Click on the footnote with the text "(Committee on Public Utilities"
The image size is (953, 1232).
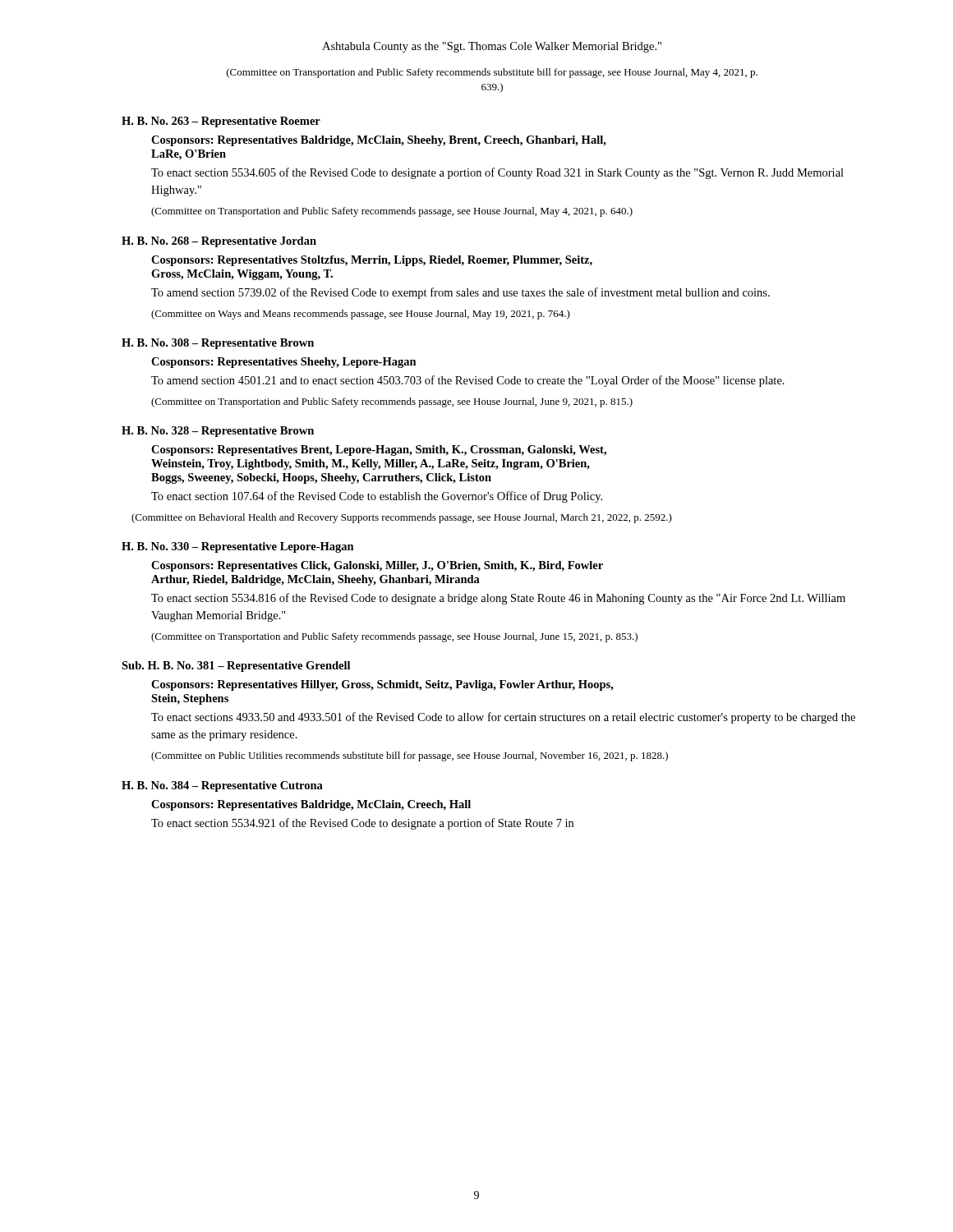tap(410, 756)
